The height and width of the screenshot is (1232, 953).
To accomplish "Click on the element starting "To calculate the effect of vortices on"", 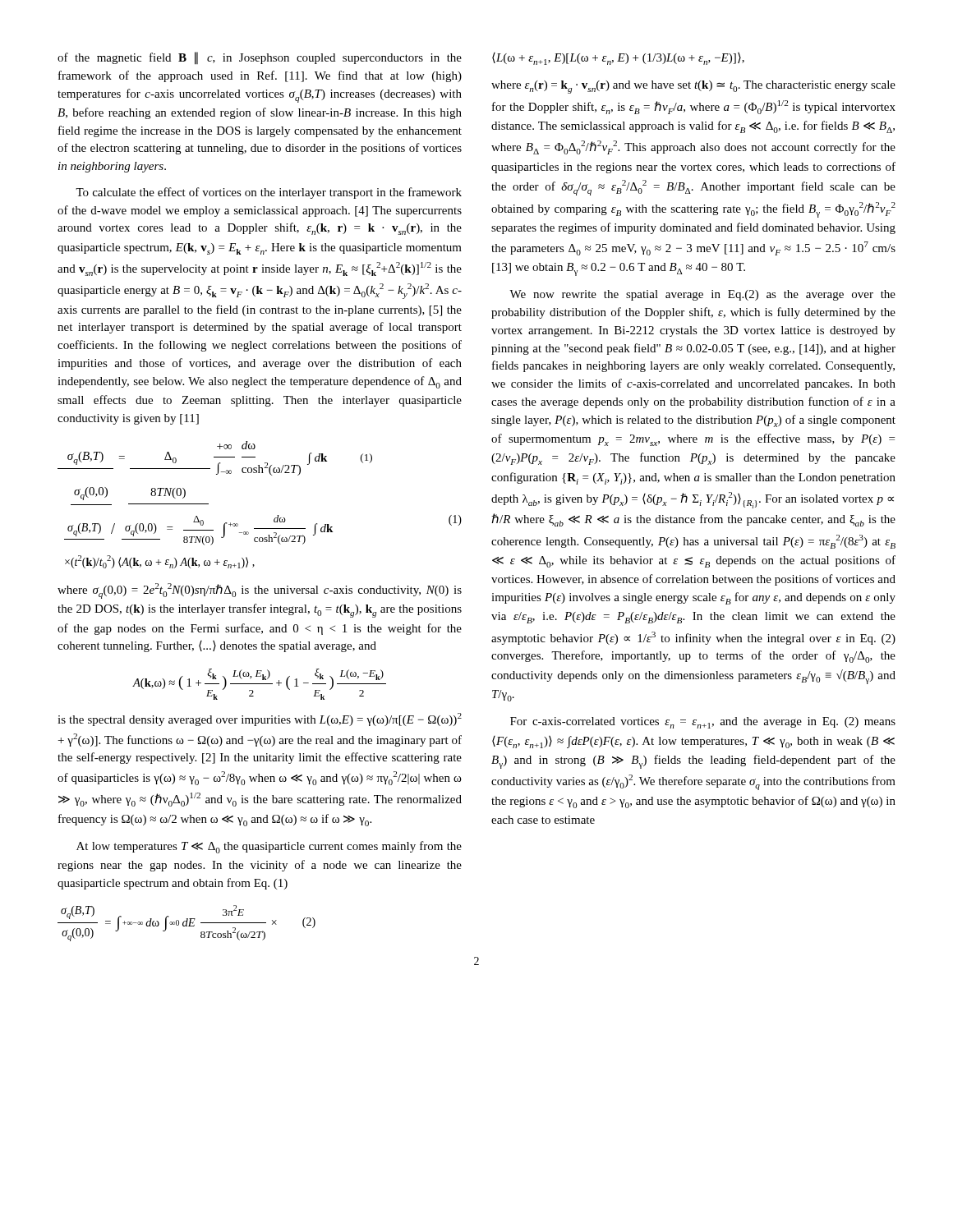I will coord(260,306).
